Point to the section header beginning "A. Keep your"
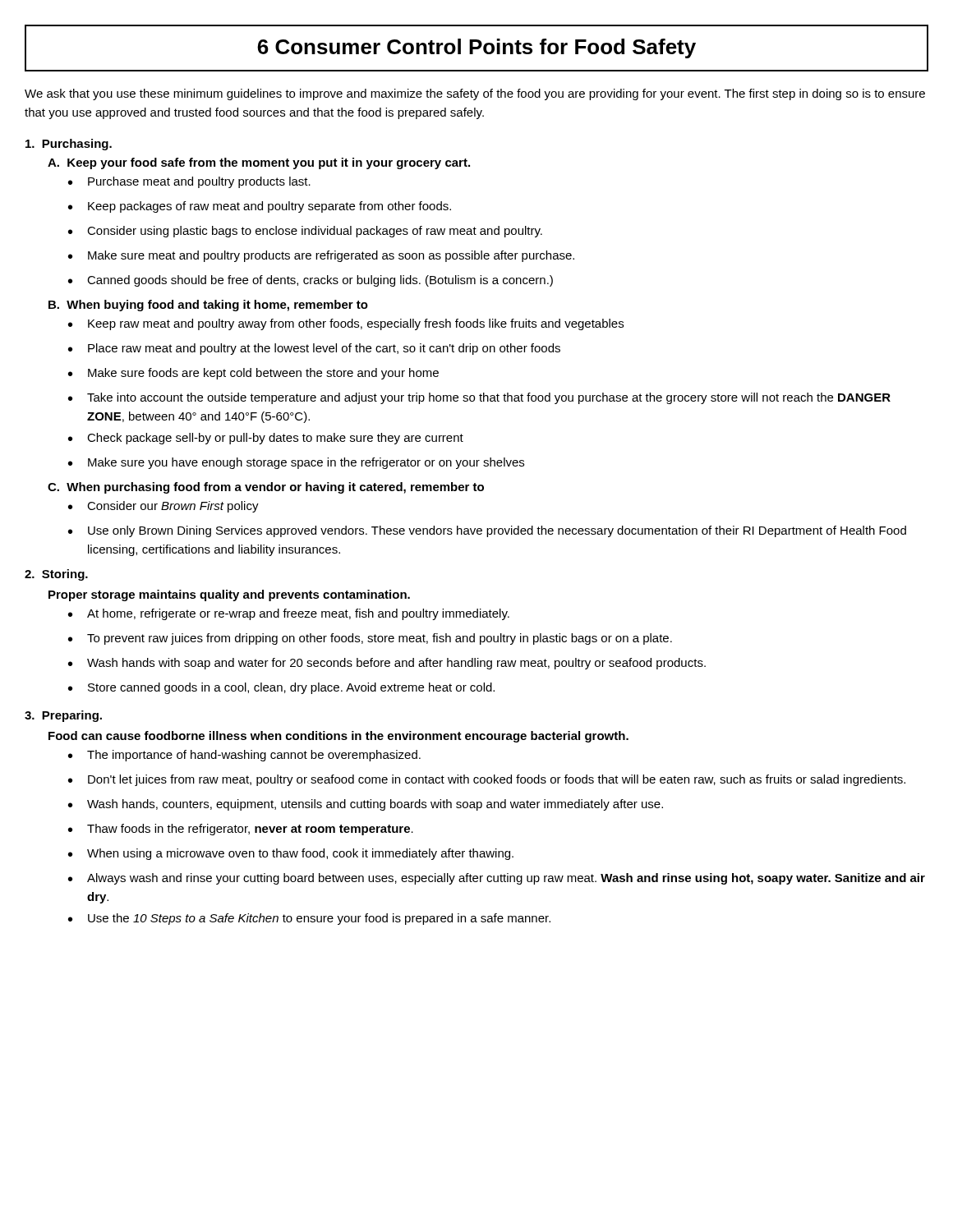This screenshot has height=1232, width=953. (259, 162)
